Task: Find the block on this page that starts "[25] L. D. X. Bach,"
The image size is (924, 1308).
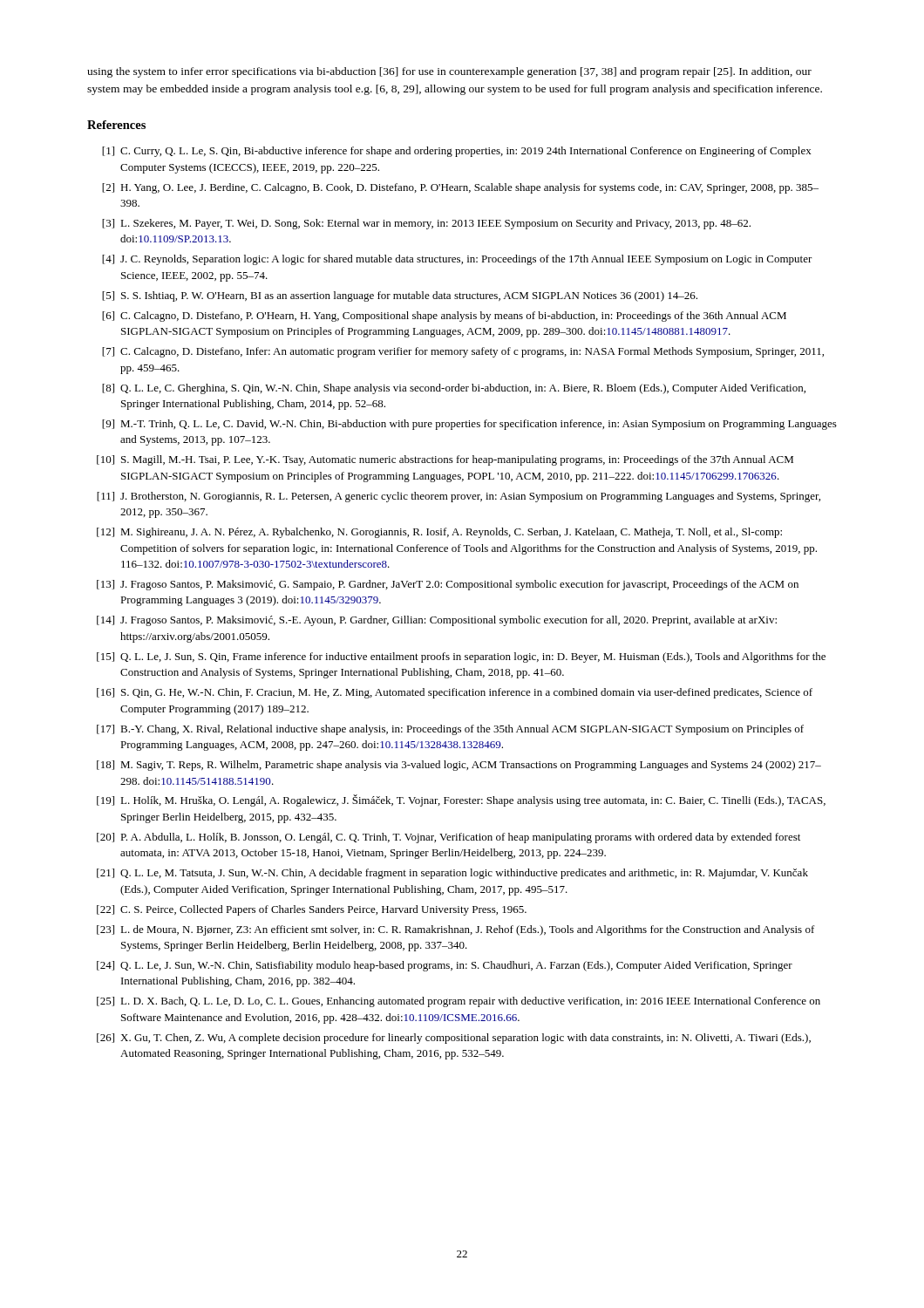Action: [x=462, y=1010]
